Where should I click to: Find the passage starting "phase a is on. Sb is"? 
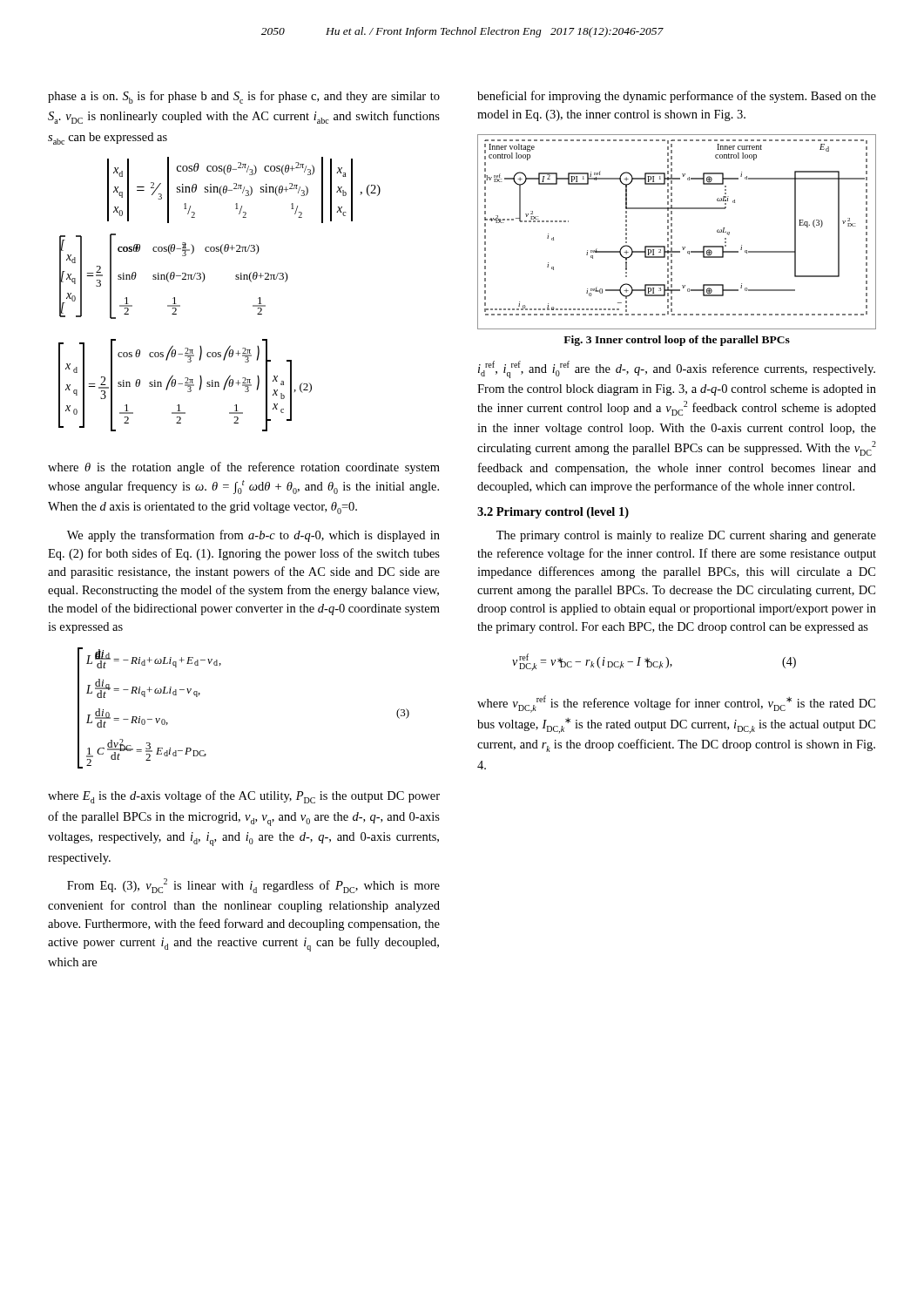pyautogui.click(x=244, y=118)
